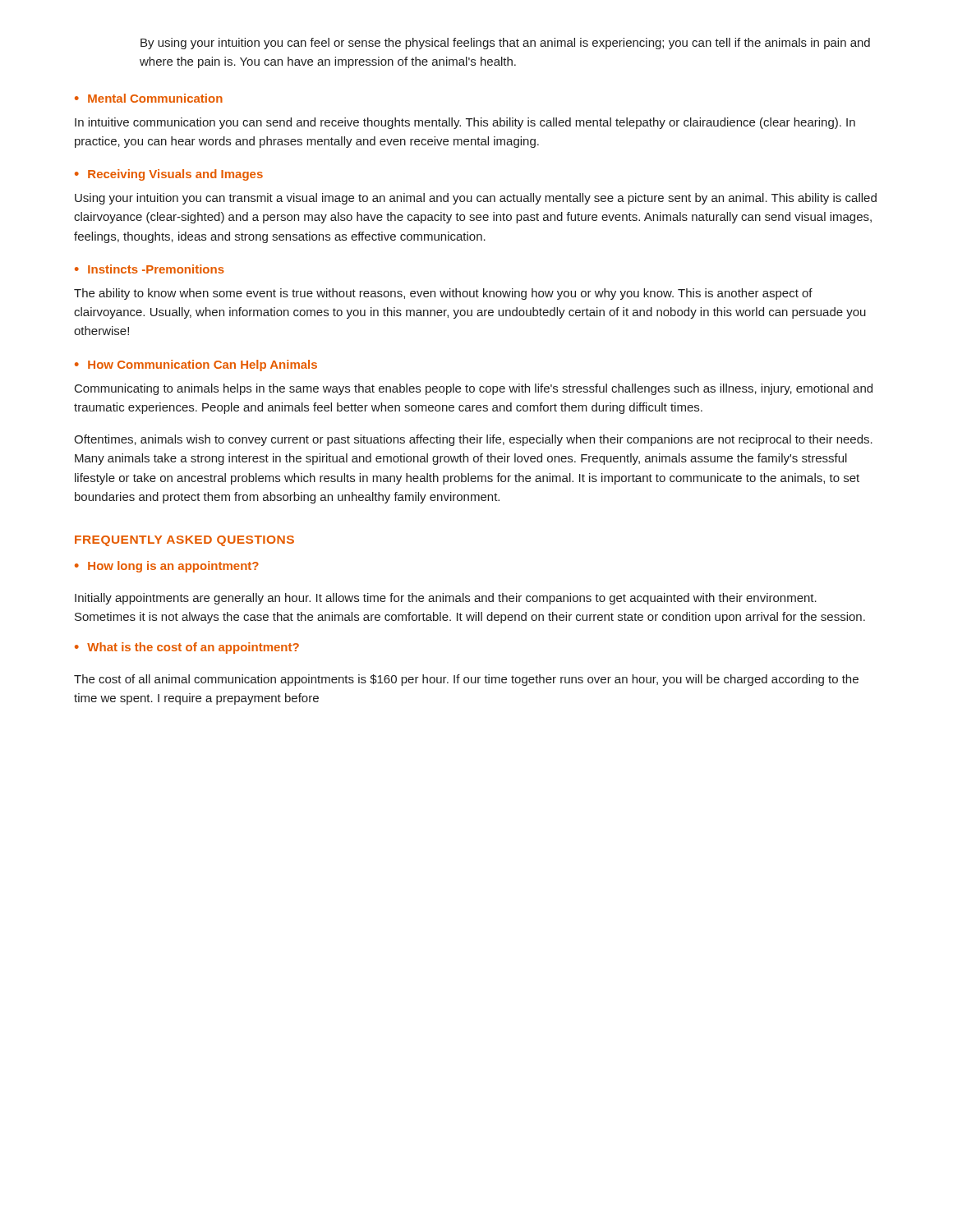Find the block on this page that starts "In intuitive communication you can send and receive"
The width and height of the screenshot is (953, 1232).
click(465, 131)
